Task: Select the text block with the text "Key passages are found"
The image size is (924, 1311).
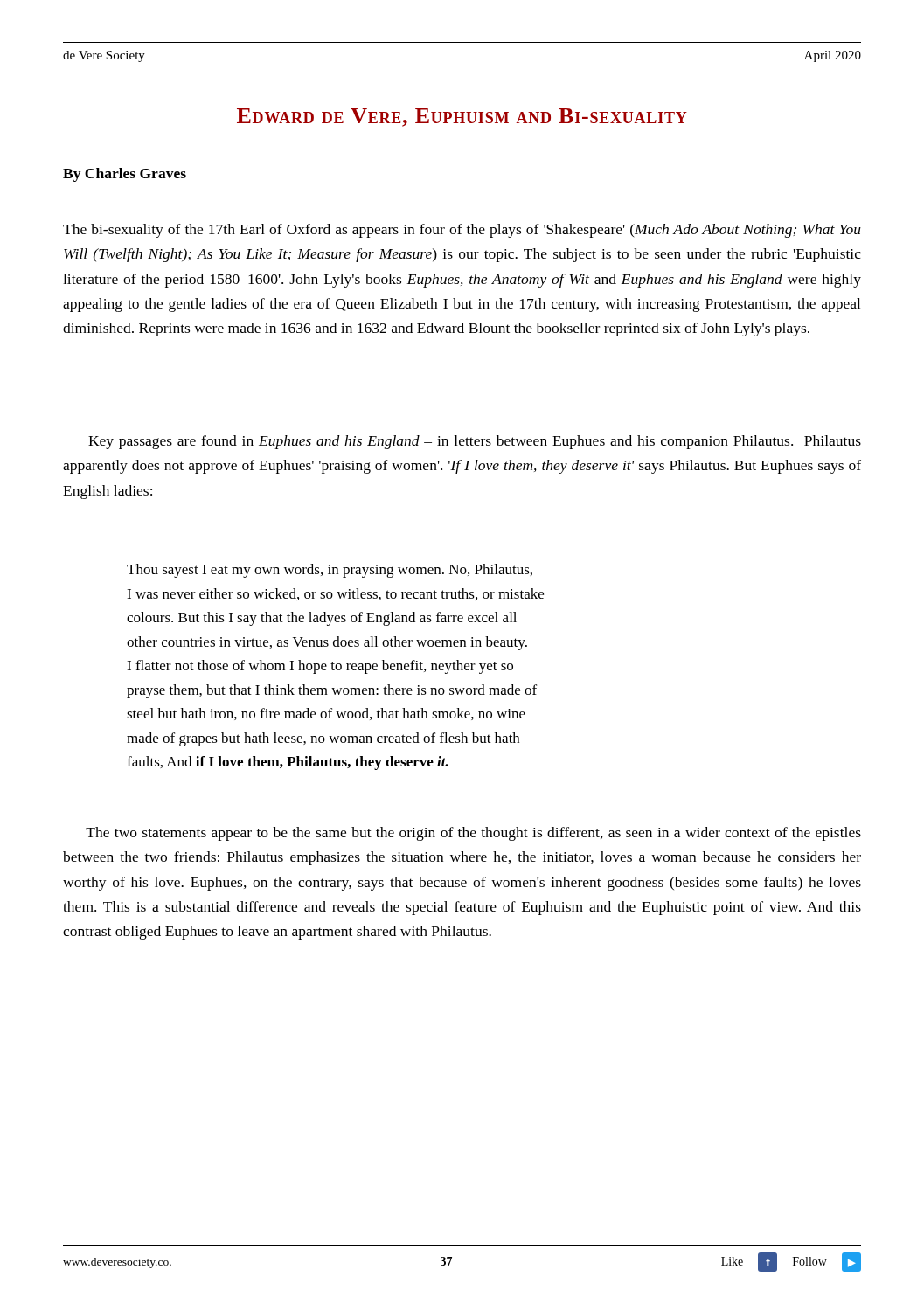Action: [462, 465]
